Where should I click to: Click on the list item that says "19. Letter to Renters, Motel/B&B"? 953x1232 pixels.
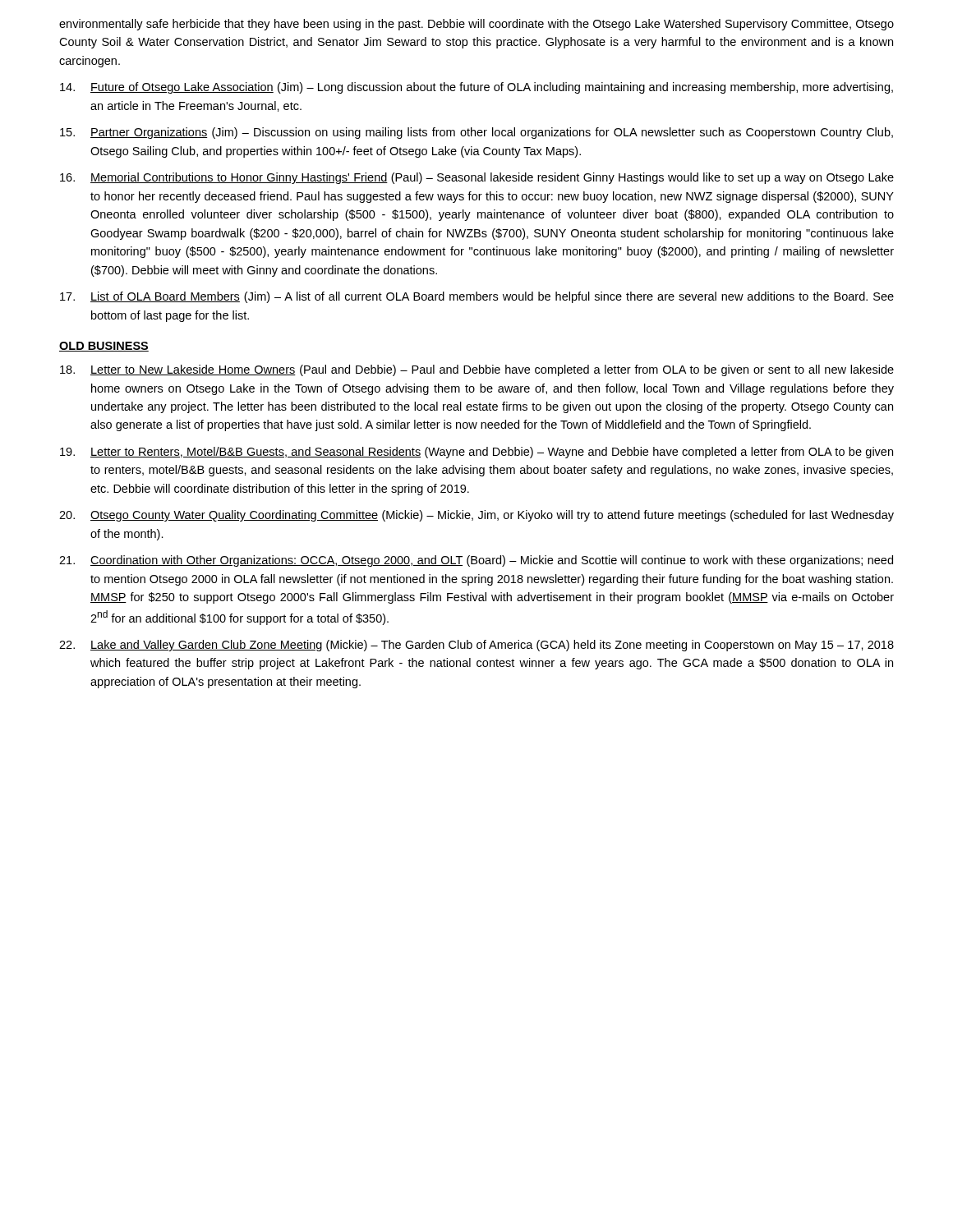click(x=476, y=470)
